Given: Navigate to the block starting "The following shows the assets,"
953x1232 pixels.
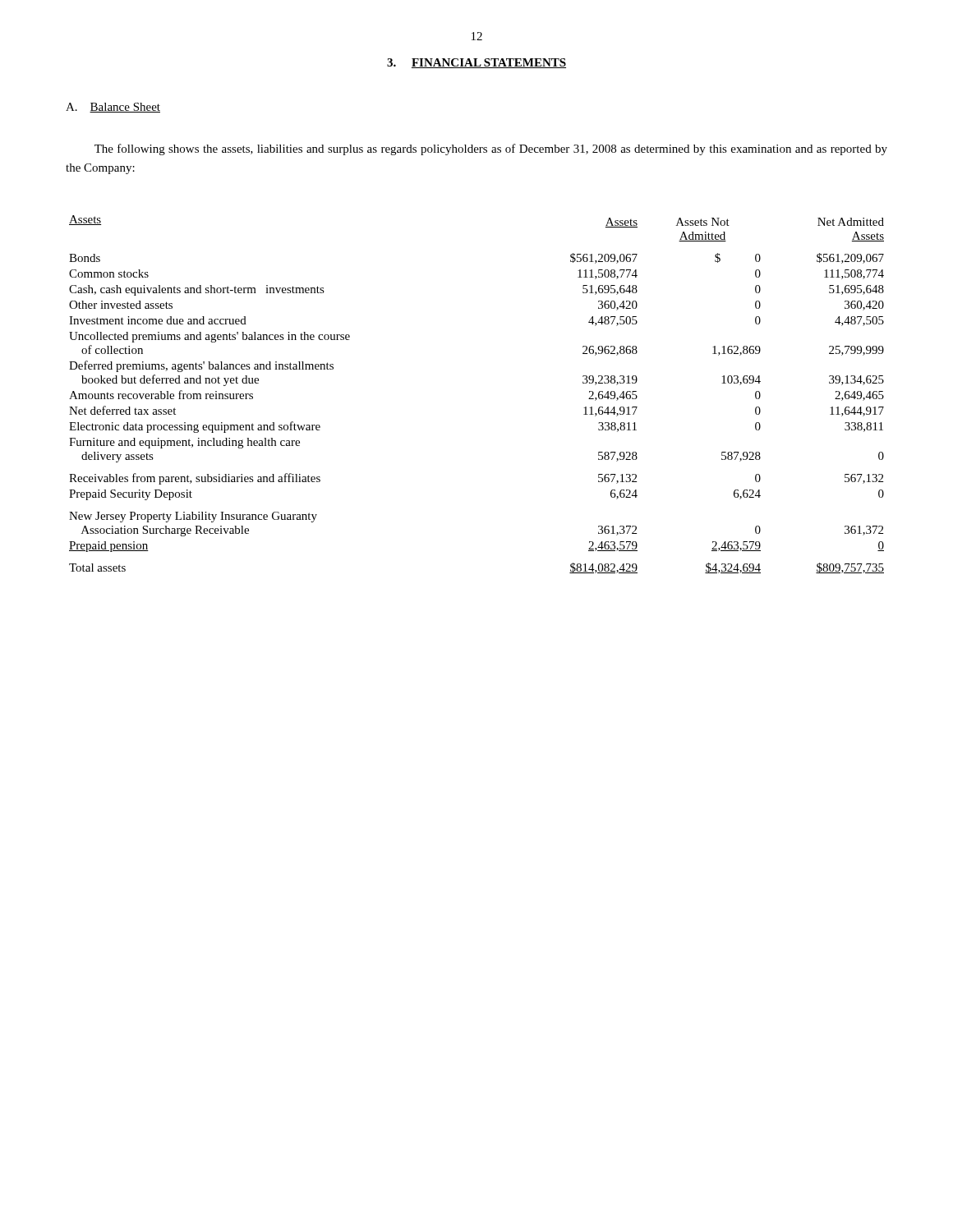Looking at the screenshot, I should (x=476, y=158).
